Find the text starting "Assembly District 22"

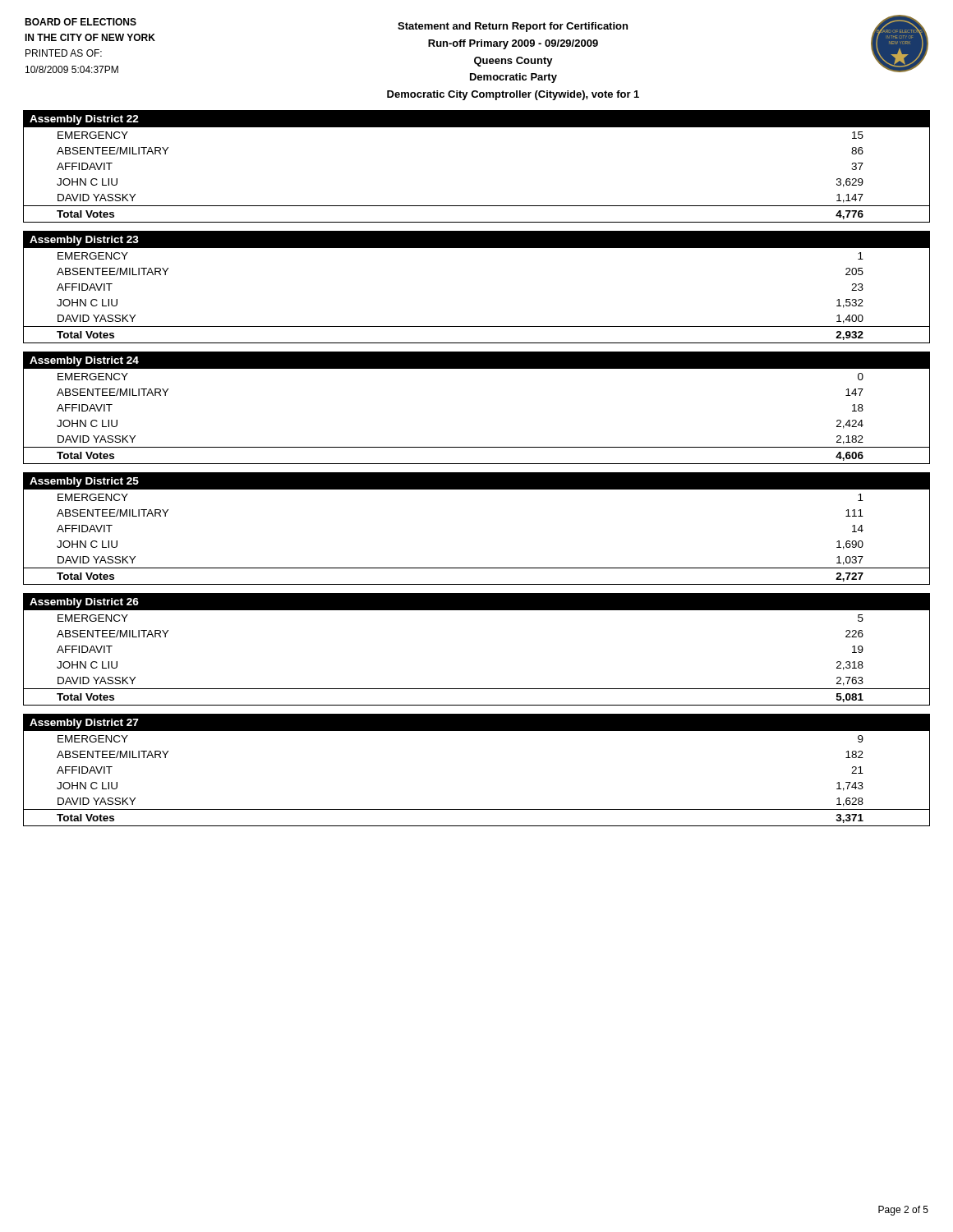[476, 119]
